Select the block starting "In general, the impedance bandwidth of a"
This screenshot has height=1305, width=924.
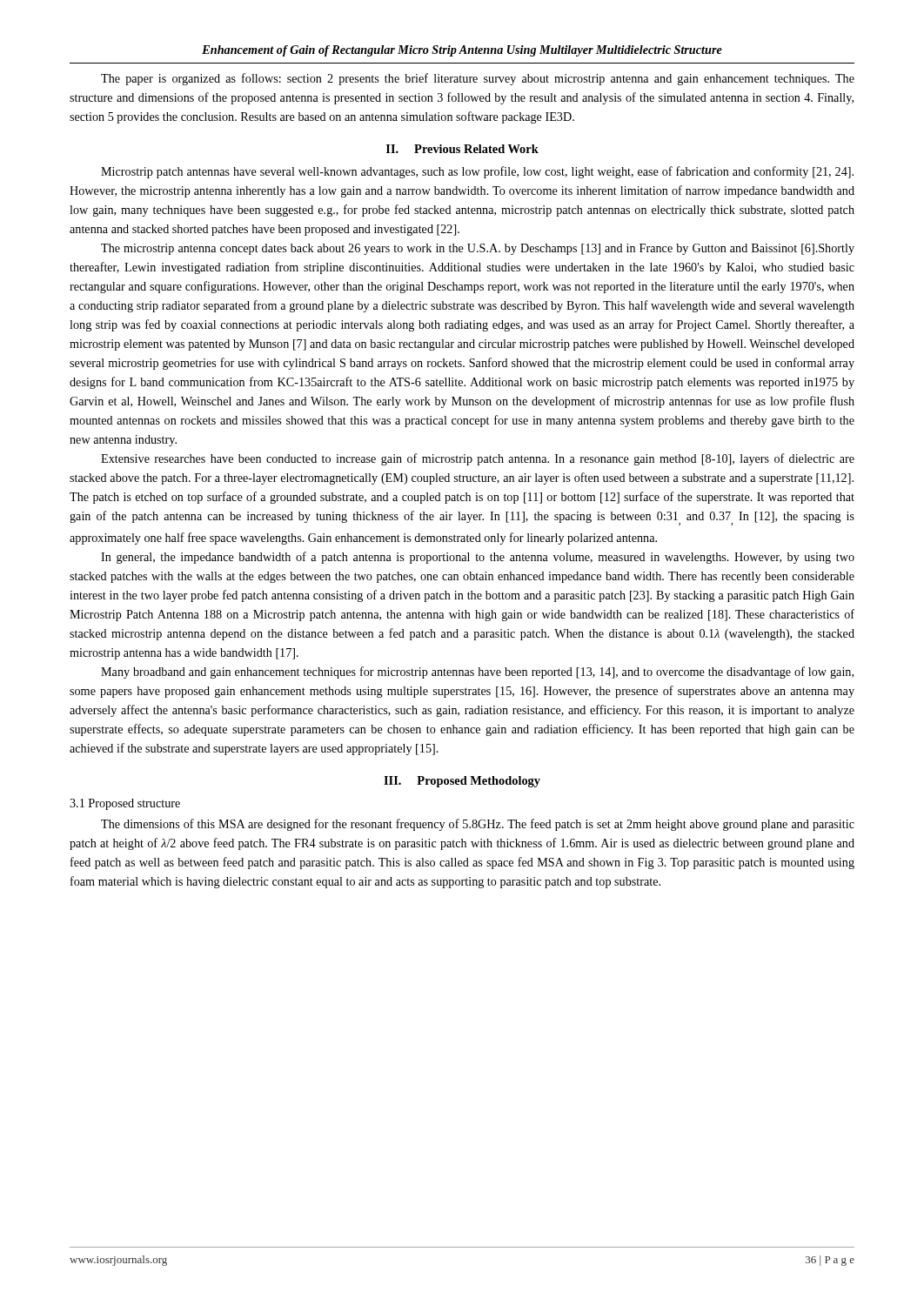click(x=462, y=605)
